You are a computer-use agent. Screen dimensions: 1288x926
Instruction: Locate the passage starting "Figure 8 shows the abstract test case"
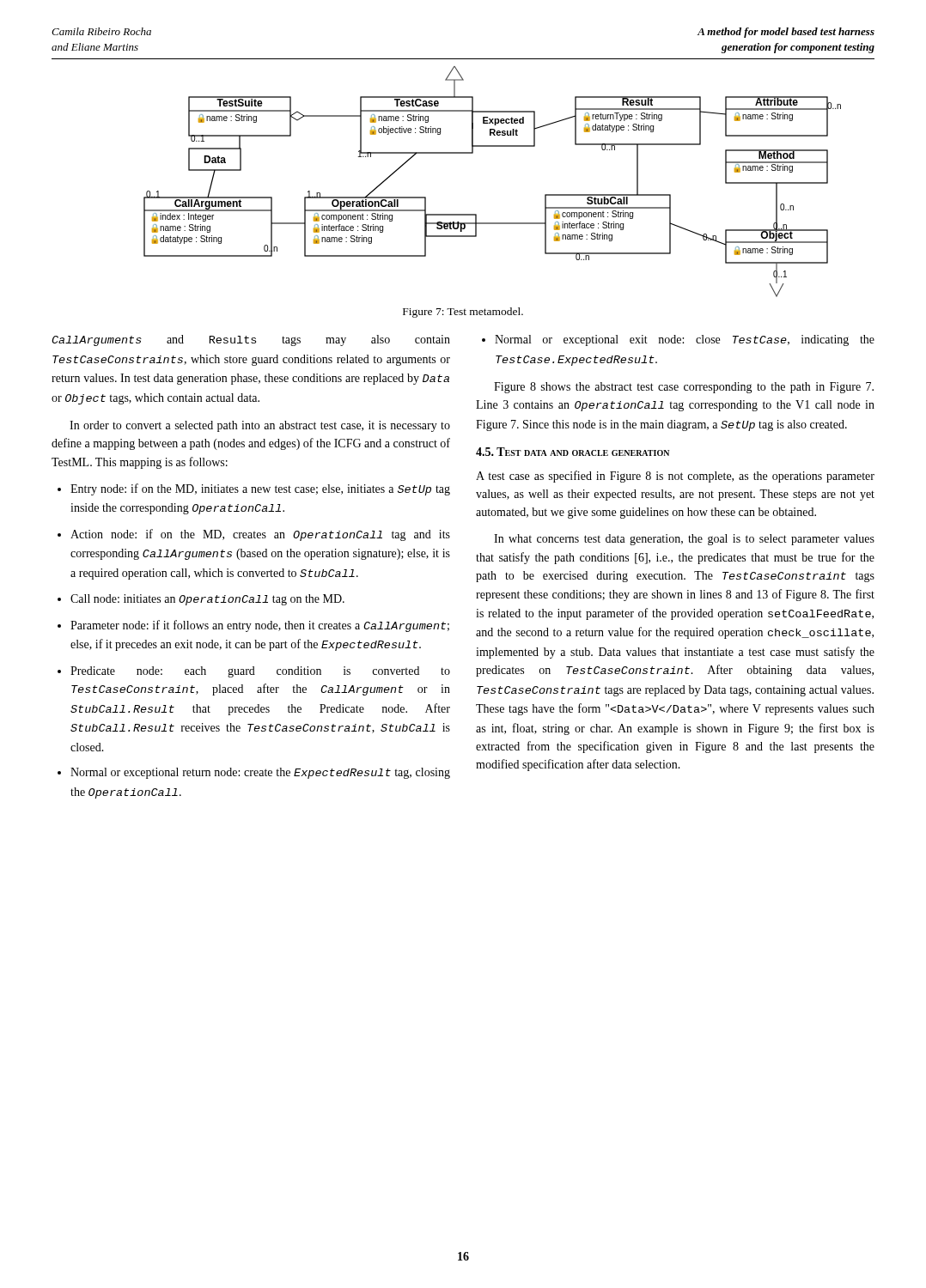pos(675,406)
